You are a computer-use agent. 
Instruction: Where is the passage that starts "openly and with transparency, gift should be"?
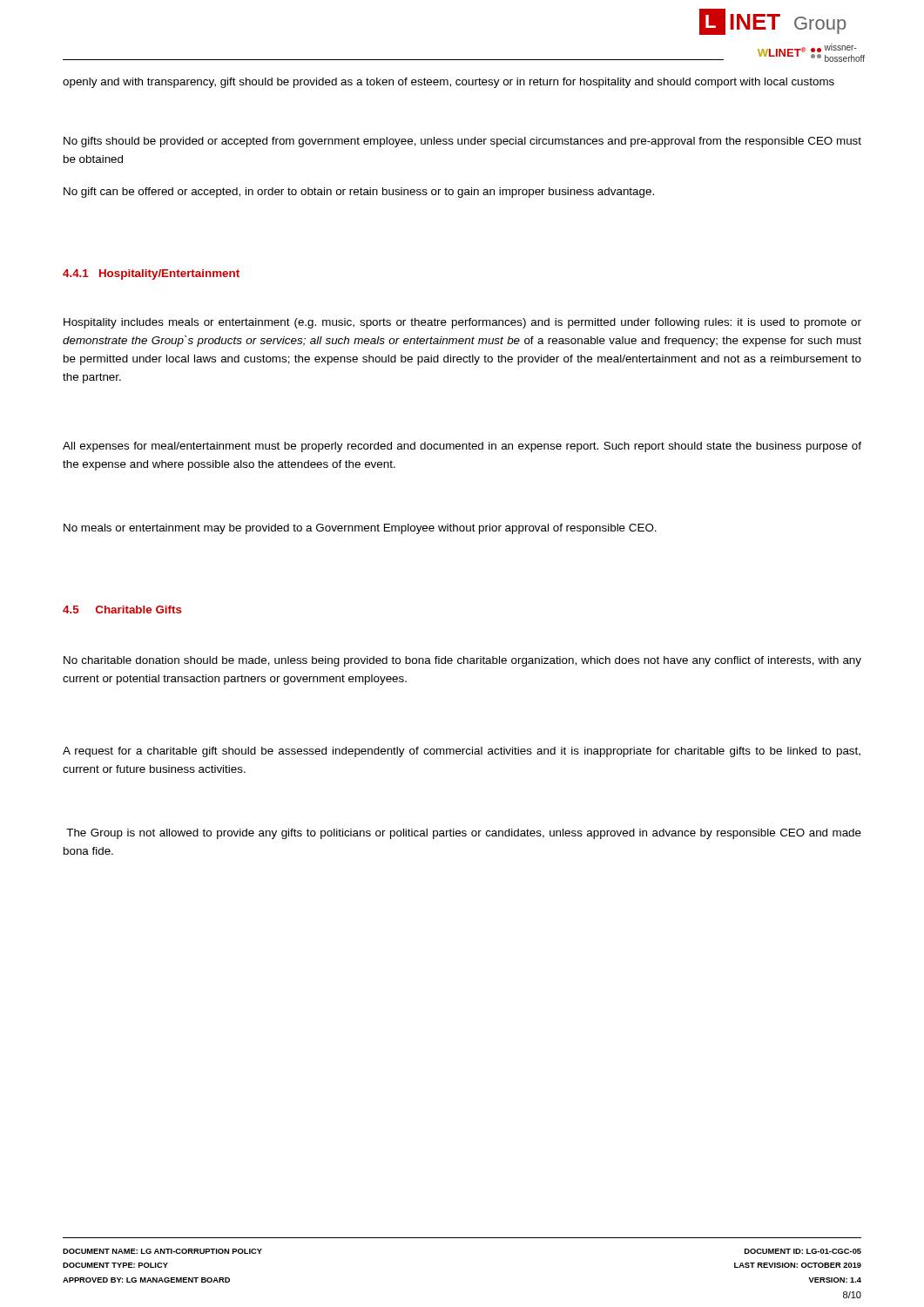[x=449, y=81]
